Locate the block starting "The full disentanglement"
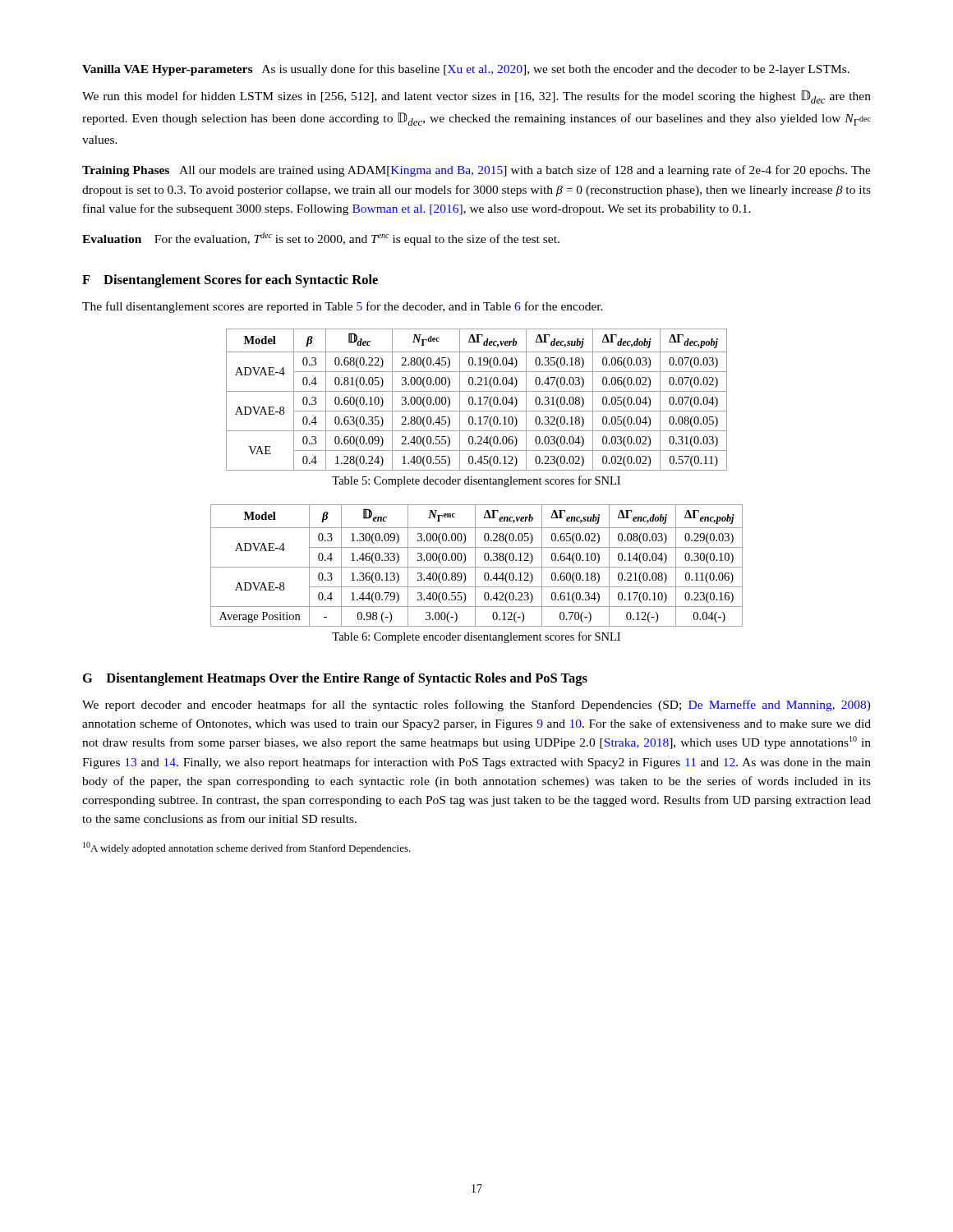This screenshot has width=953, height=1232. coord(476,306)
